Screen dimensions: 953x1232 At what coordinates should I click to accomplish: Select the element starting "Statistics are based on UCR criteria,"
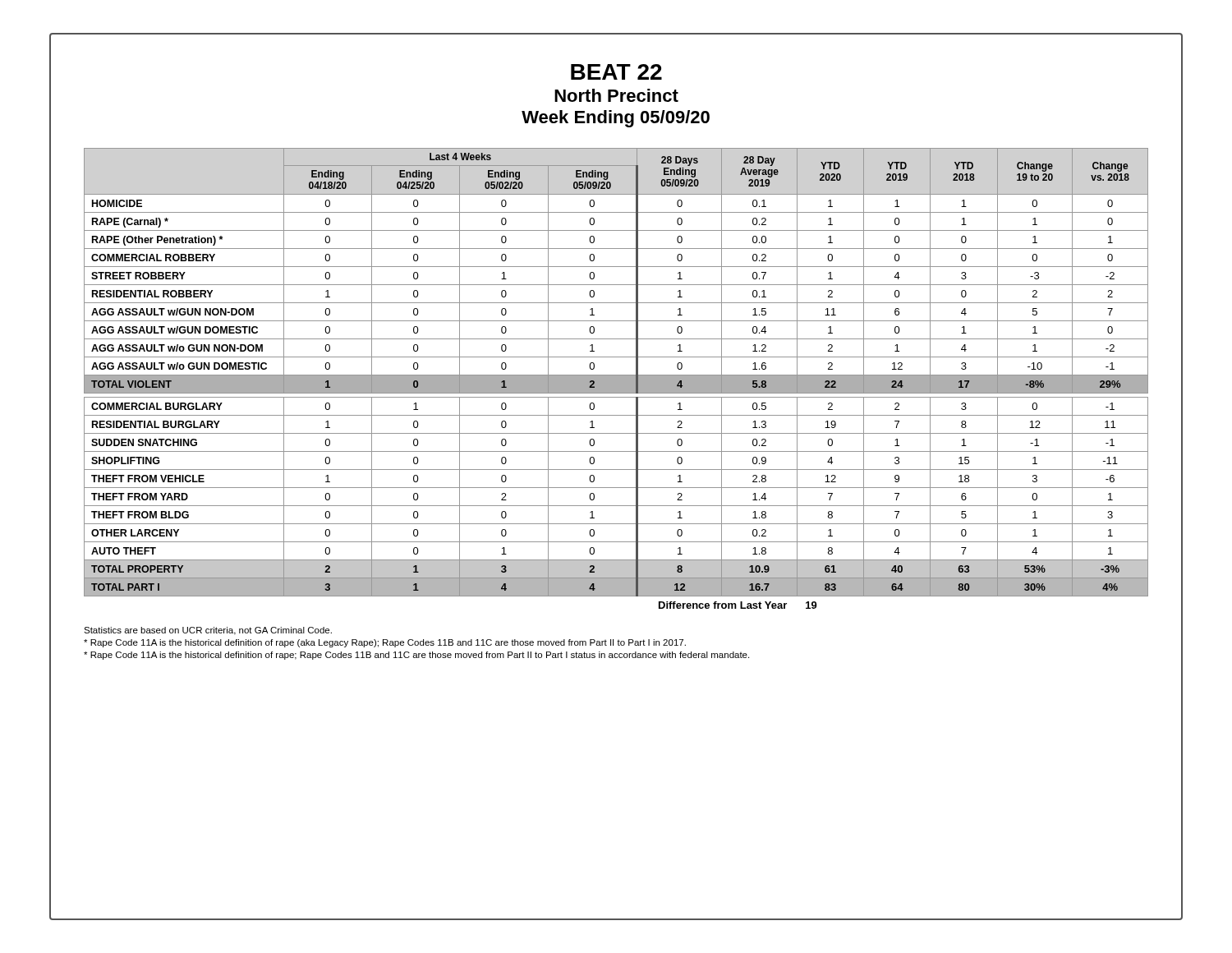(616, 630)
